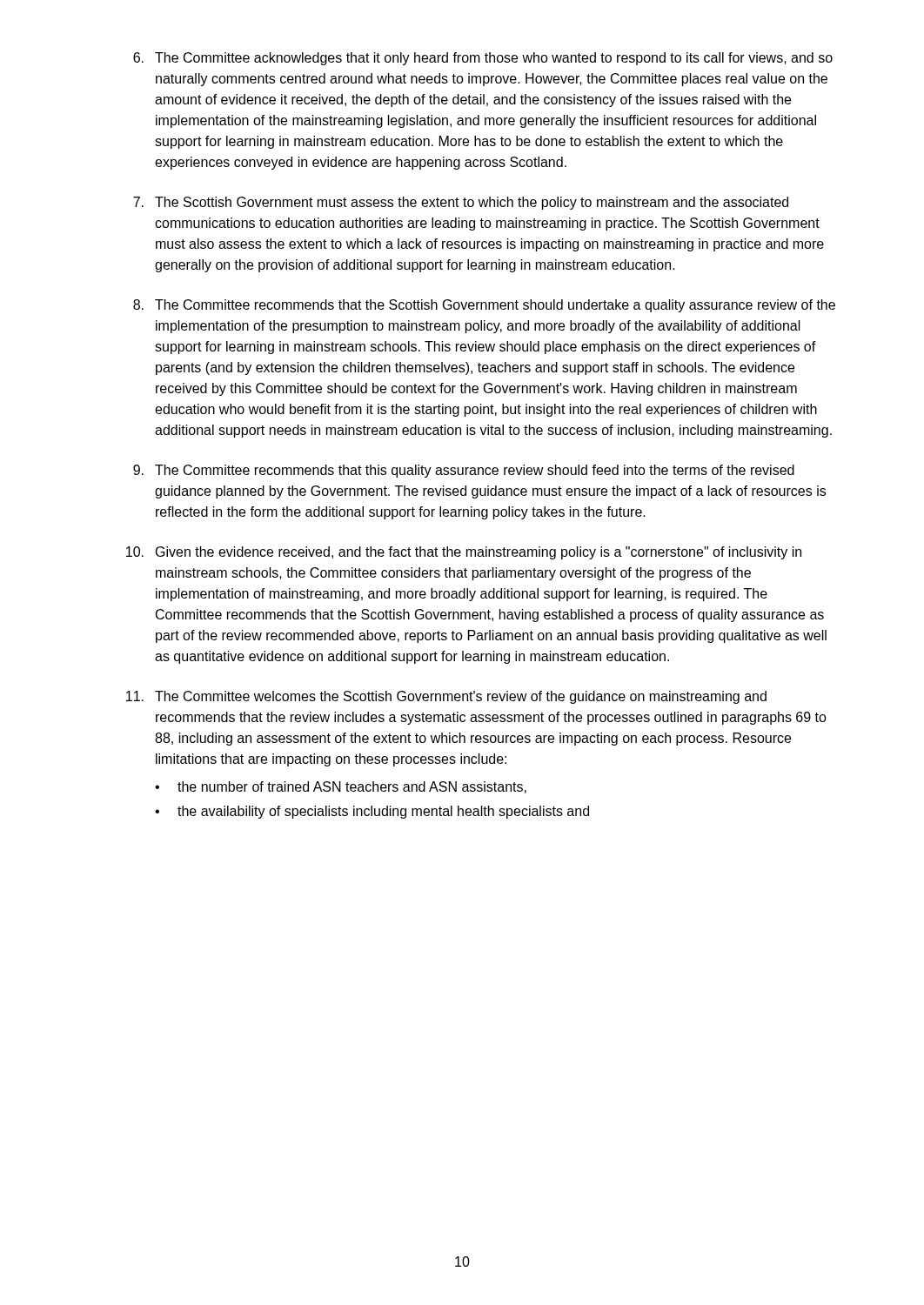The width and height of the screenshot is (924, 1305).
Task: Find the block starting "9. The Committee recommends"
Action: [x=470, y=492]
